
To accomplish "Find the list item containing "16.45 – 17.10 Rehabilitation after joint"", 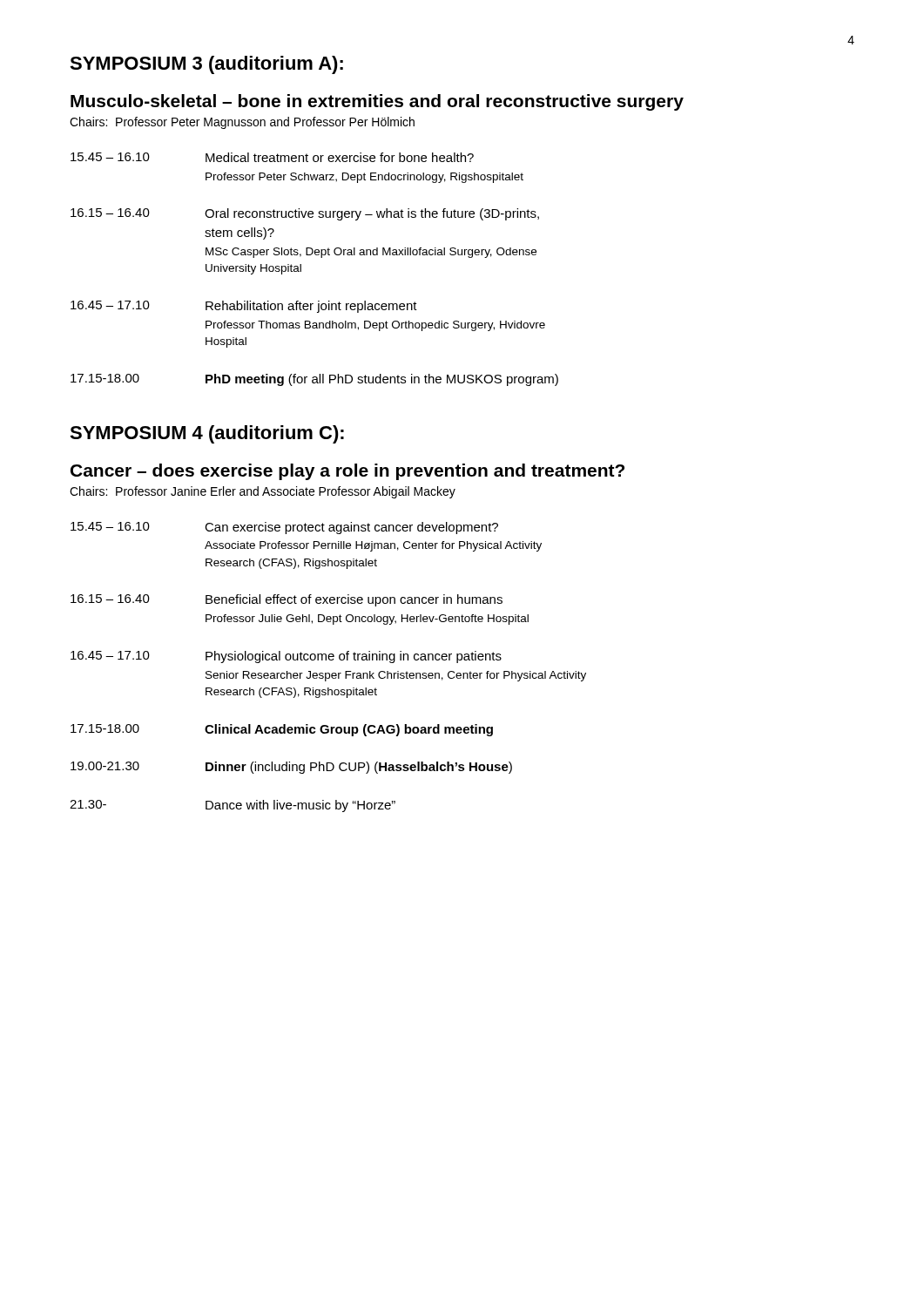I will (x=462, y=323).
